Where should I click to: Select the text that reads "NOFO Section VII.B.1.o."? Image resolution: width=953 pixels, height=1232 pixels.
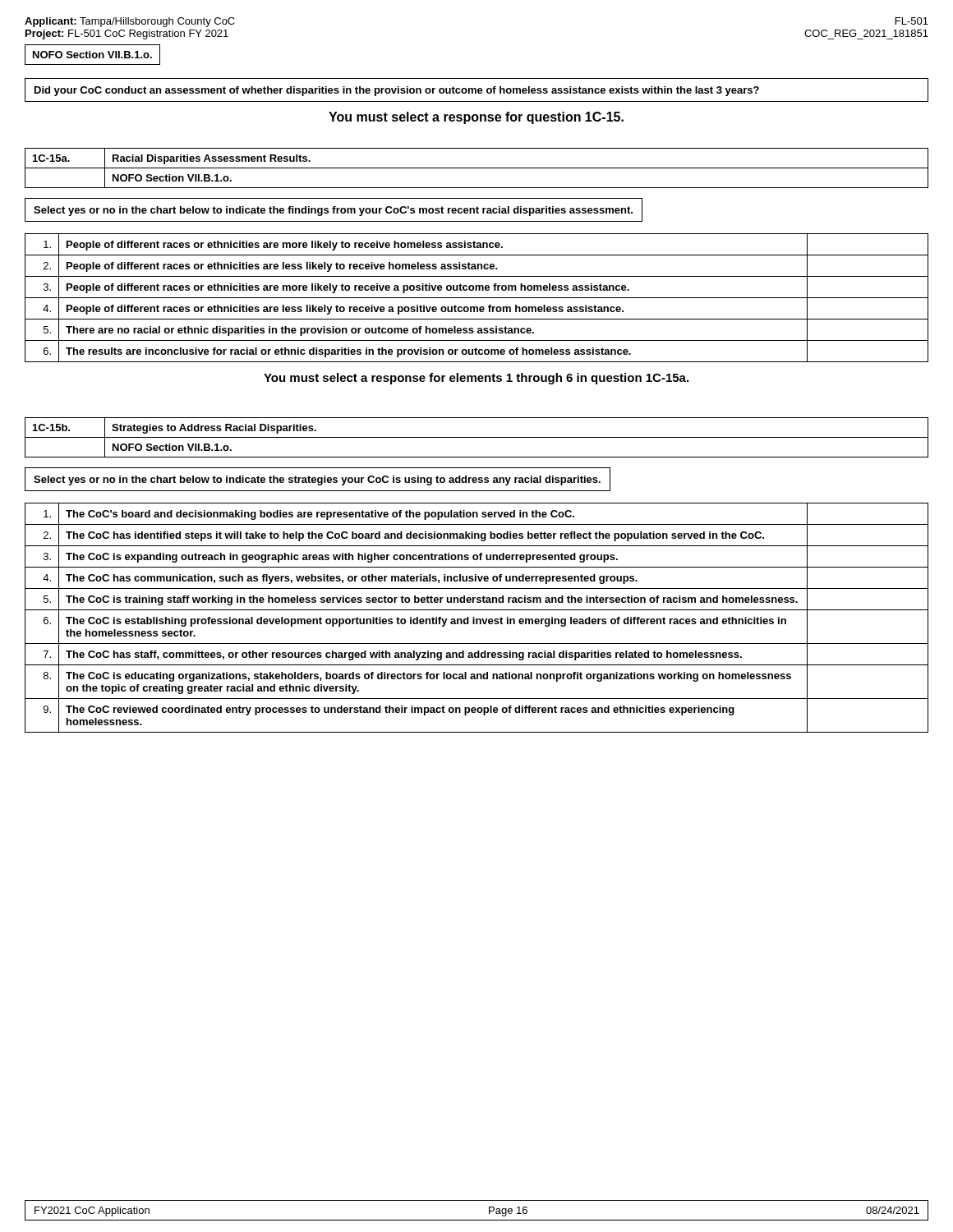tap(92, 55)
